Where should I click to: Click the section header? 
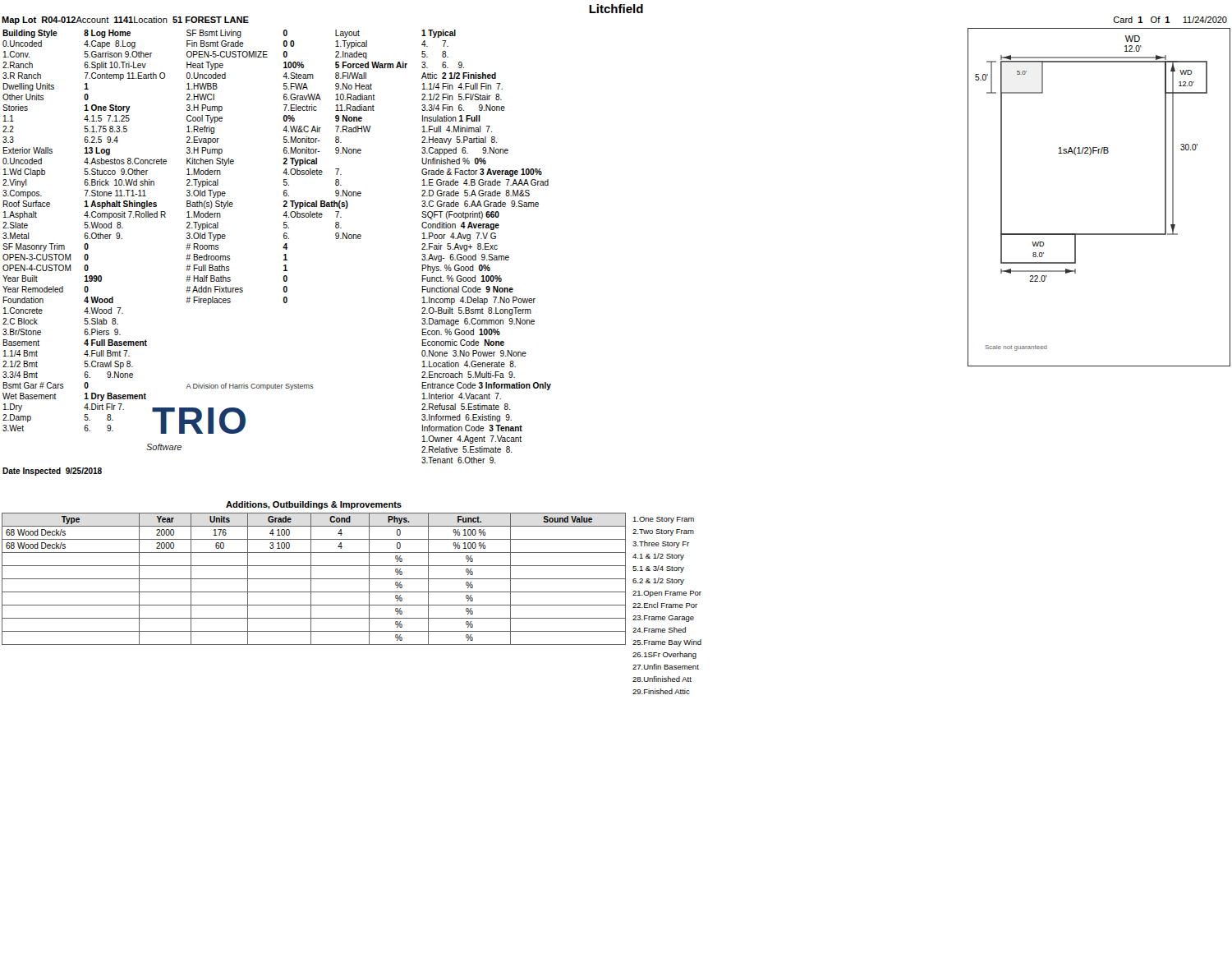pyautogui.click(x=314, y=504)
